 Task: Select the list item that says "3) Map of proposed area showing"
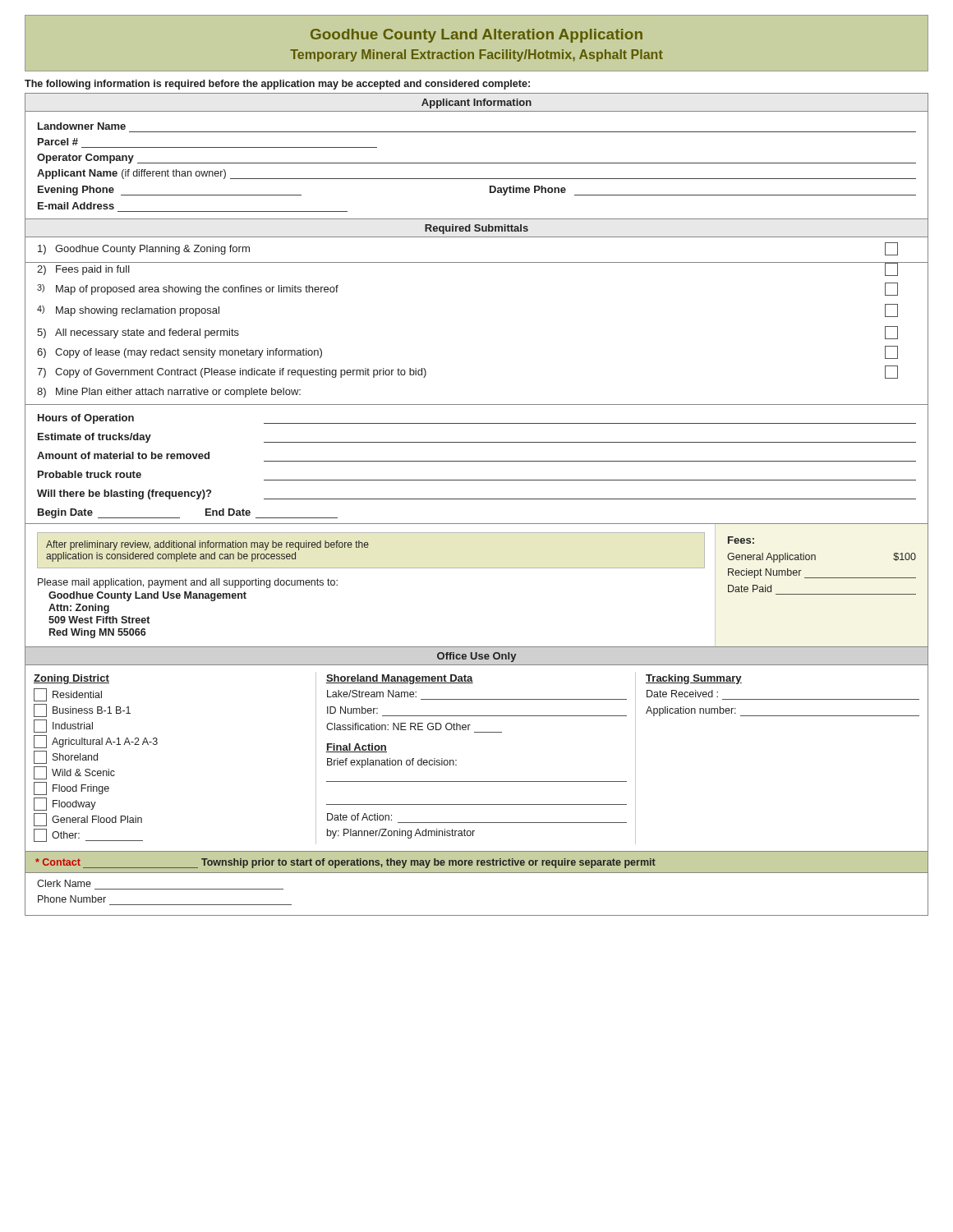point(189,289)
